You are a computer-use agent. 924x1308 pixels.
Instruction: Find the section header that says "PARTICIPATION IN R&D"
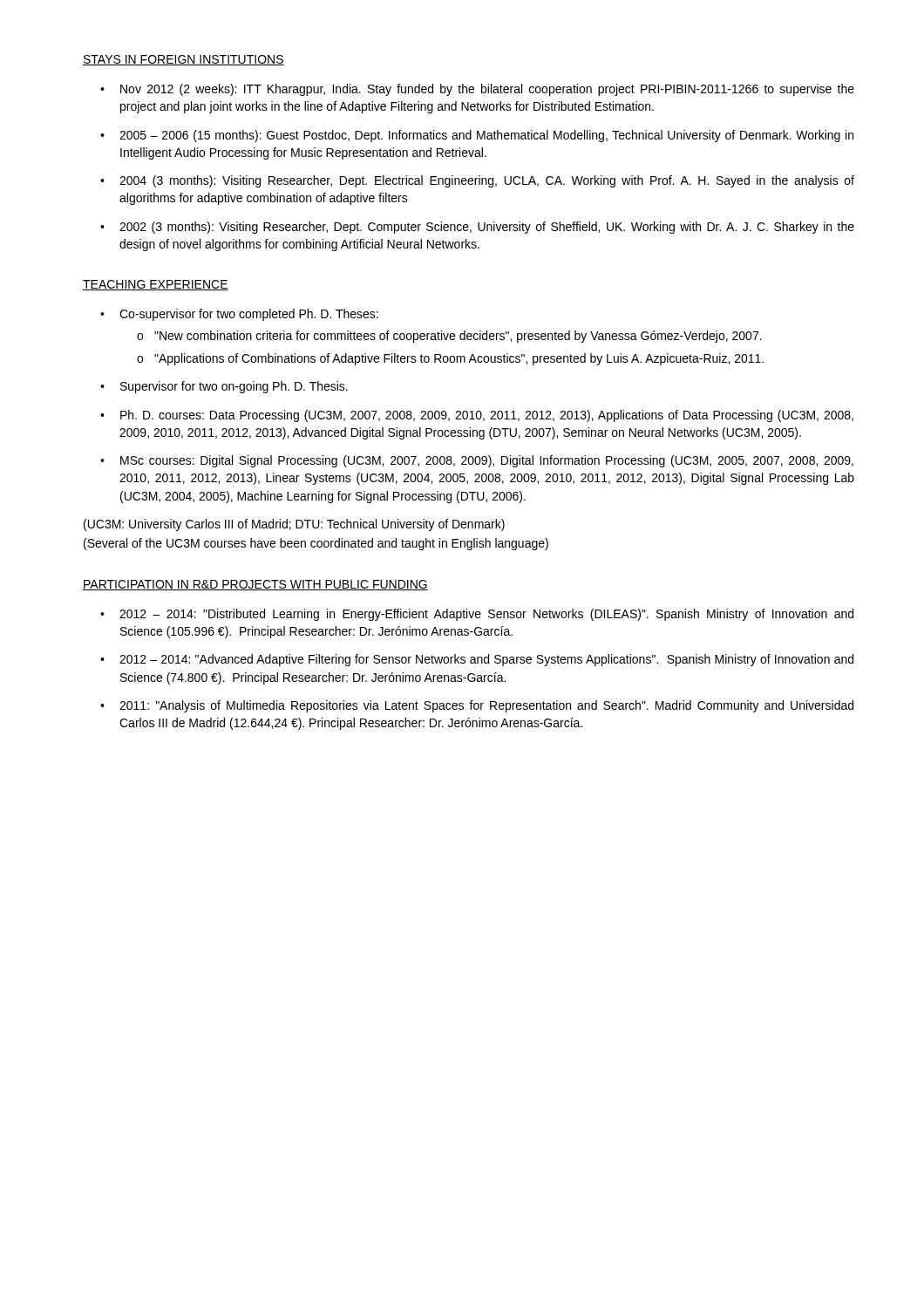255,585
